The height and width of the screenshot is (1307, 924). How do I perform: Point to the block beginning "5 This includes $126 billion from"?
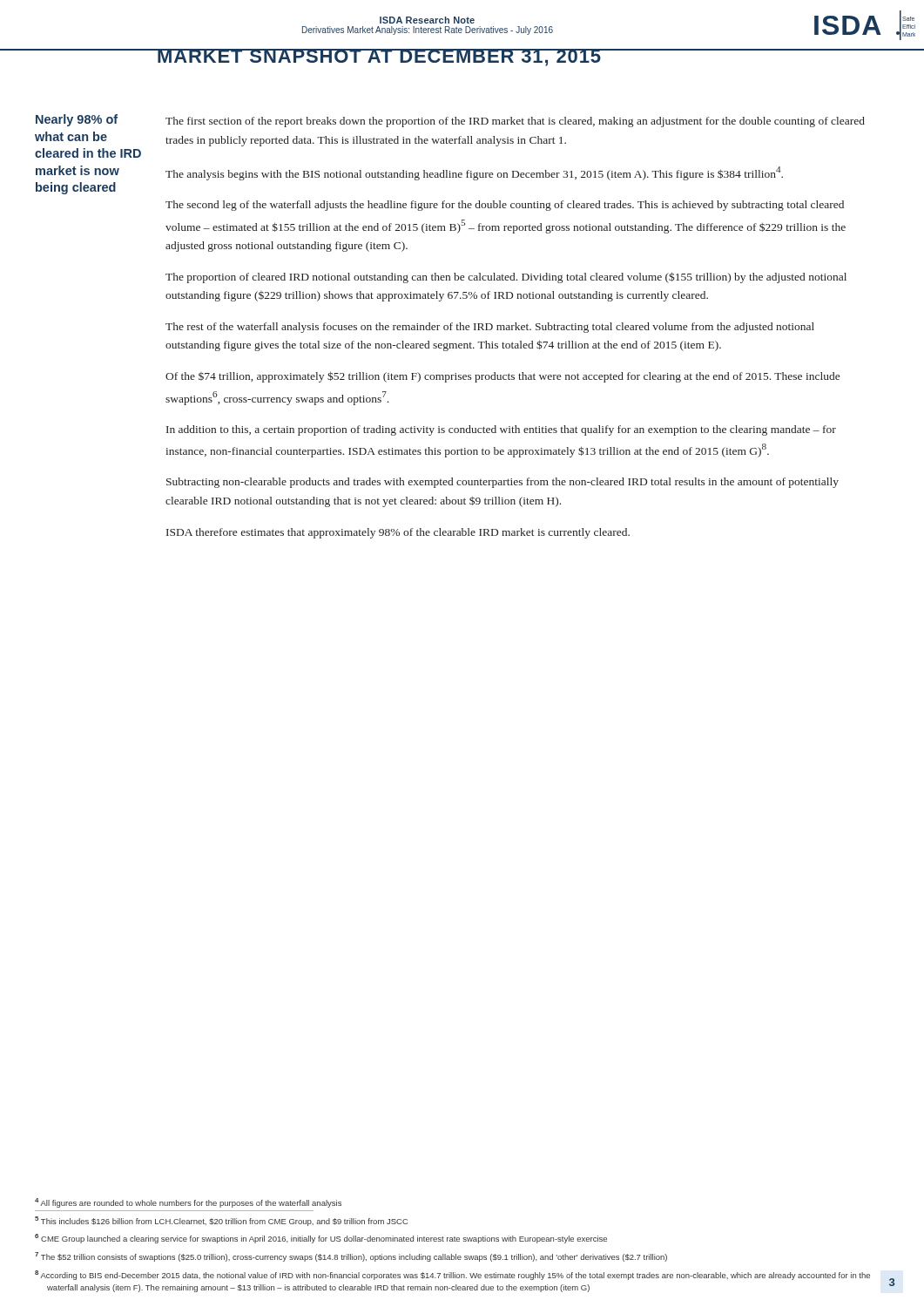pos(222,1220)
